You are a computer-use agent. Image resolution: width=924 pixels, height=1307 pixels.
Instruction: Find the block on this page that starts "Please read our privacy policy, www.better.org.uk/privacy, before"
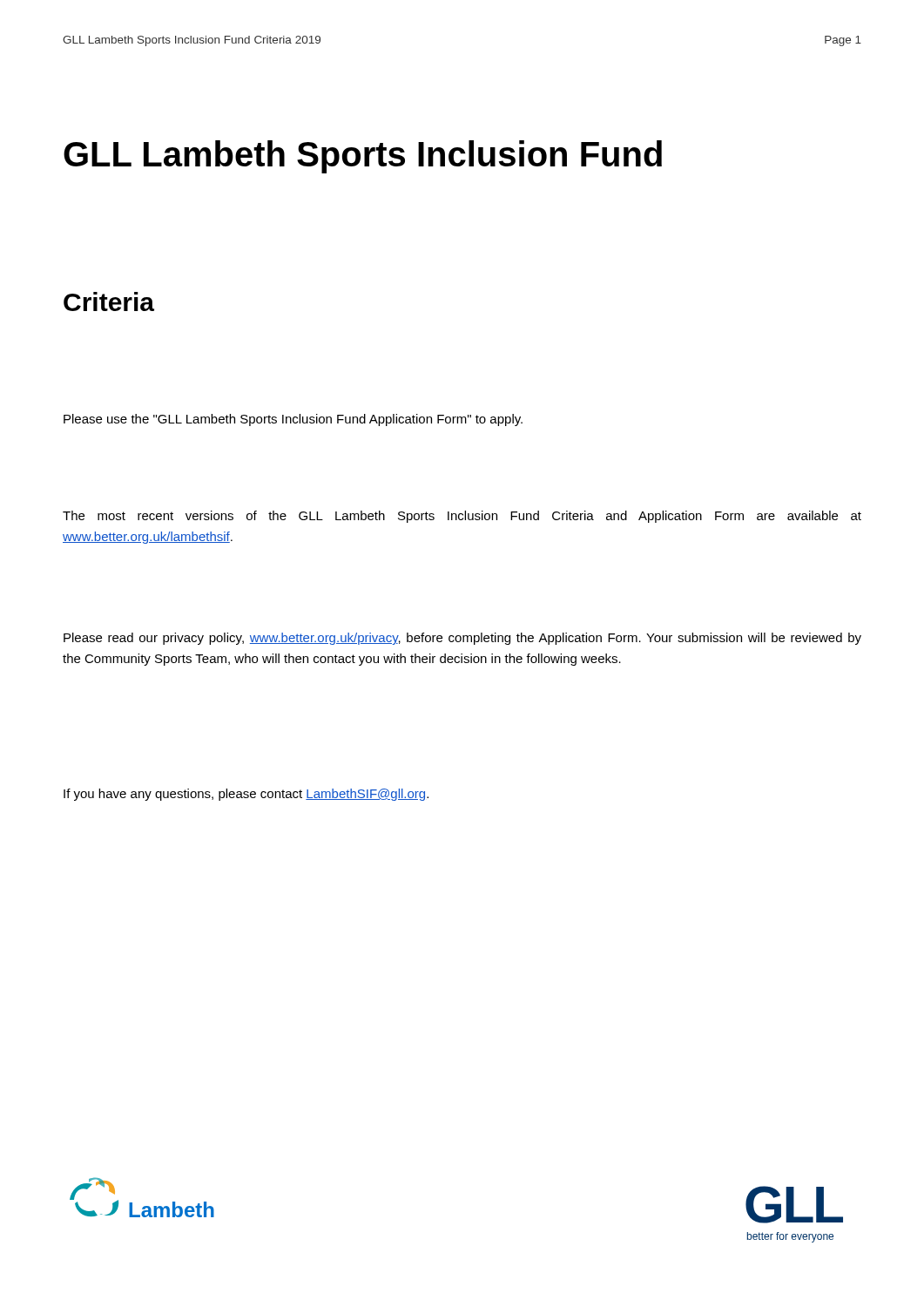pos(462,648)
